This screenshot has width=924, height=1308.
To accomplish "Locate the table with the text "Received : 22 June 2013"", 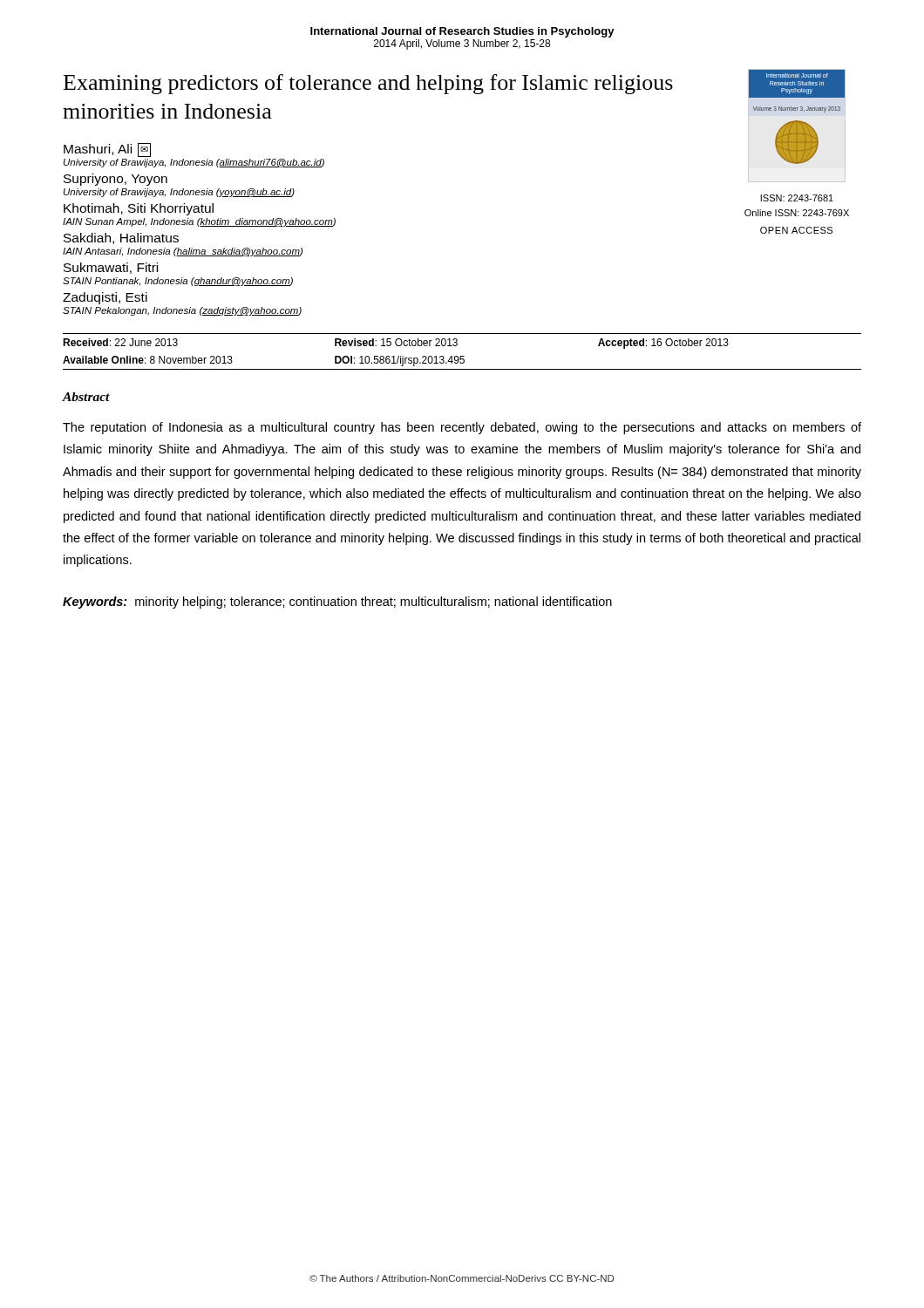I will coord(462,351).
